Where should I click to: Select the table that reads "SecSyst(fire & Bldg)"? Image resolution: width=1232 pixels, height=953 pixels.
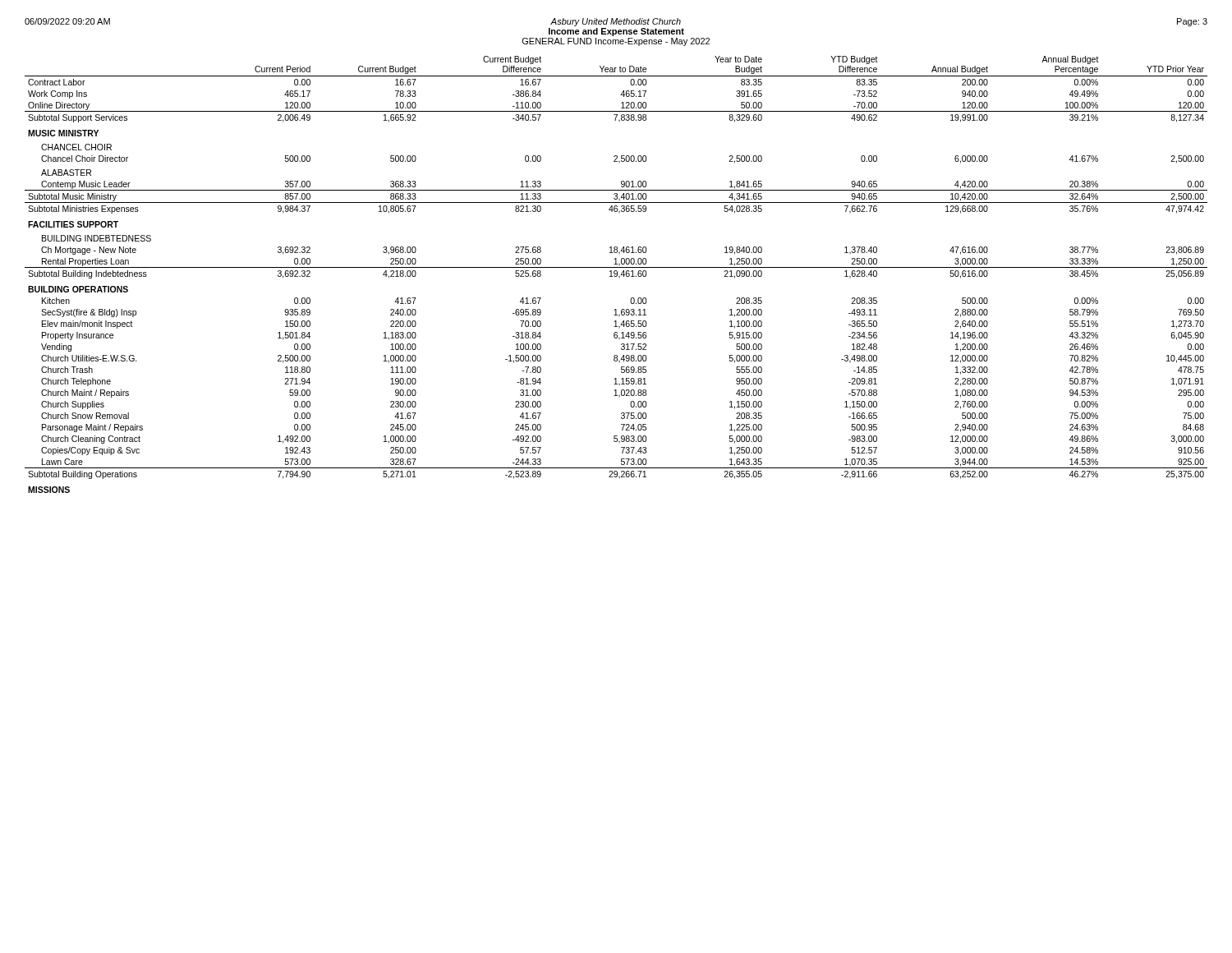point(616,274)
